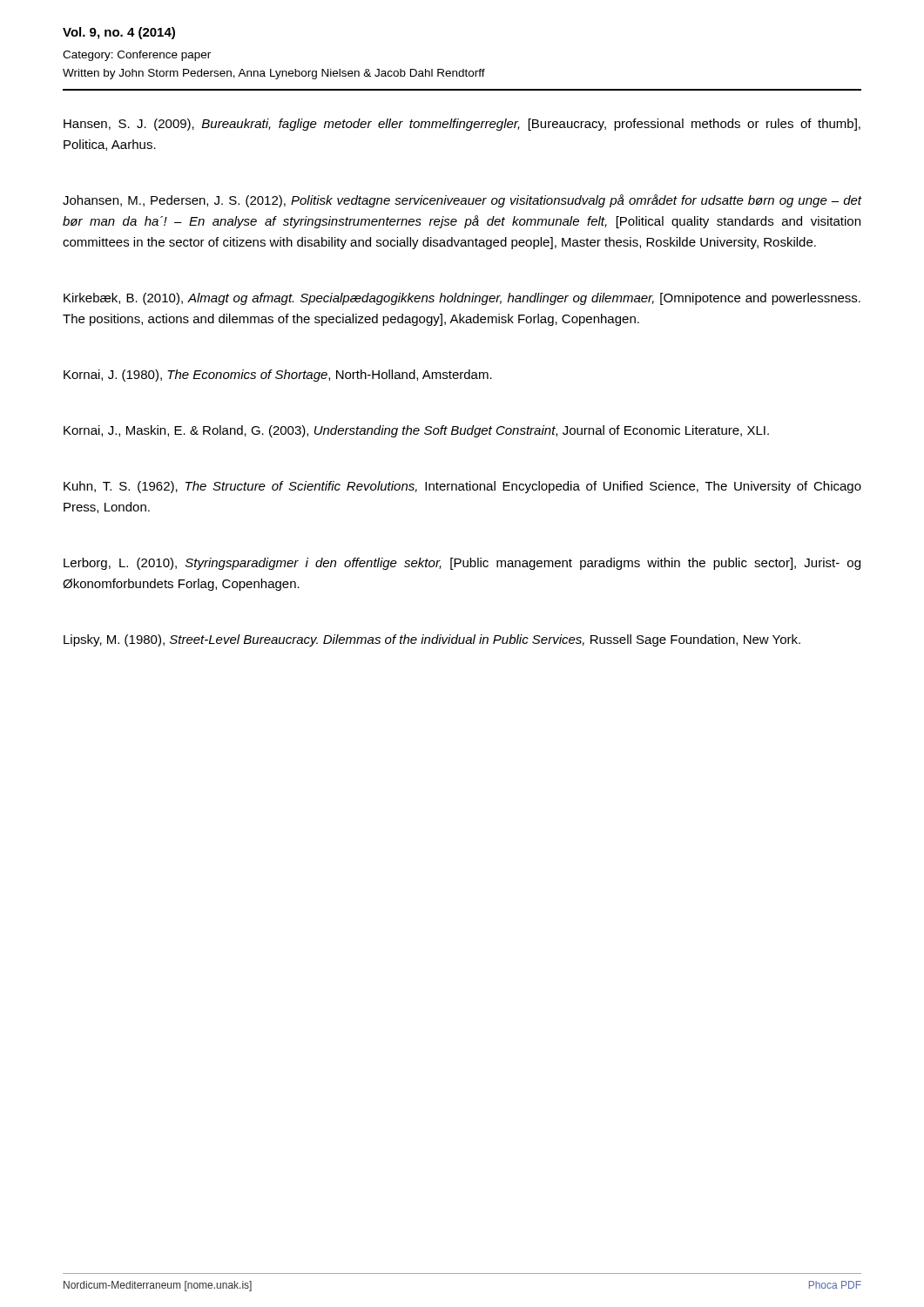Click on the text block starting "Lipsky, M. (1980), Street-Level Bureaucracy. Dilemmas of"
The image size is (924, 1307).
432,639
